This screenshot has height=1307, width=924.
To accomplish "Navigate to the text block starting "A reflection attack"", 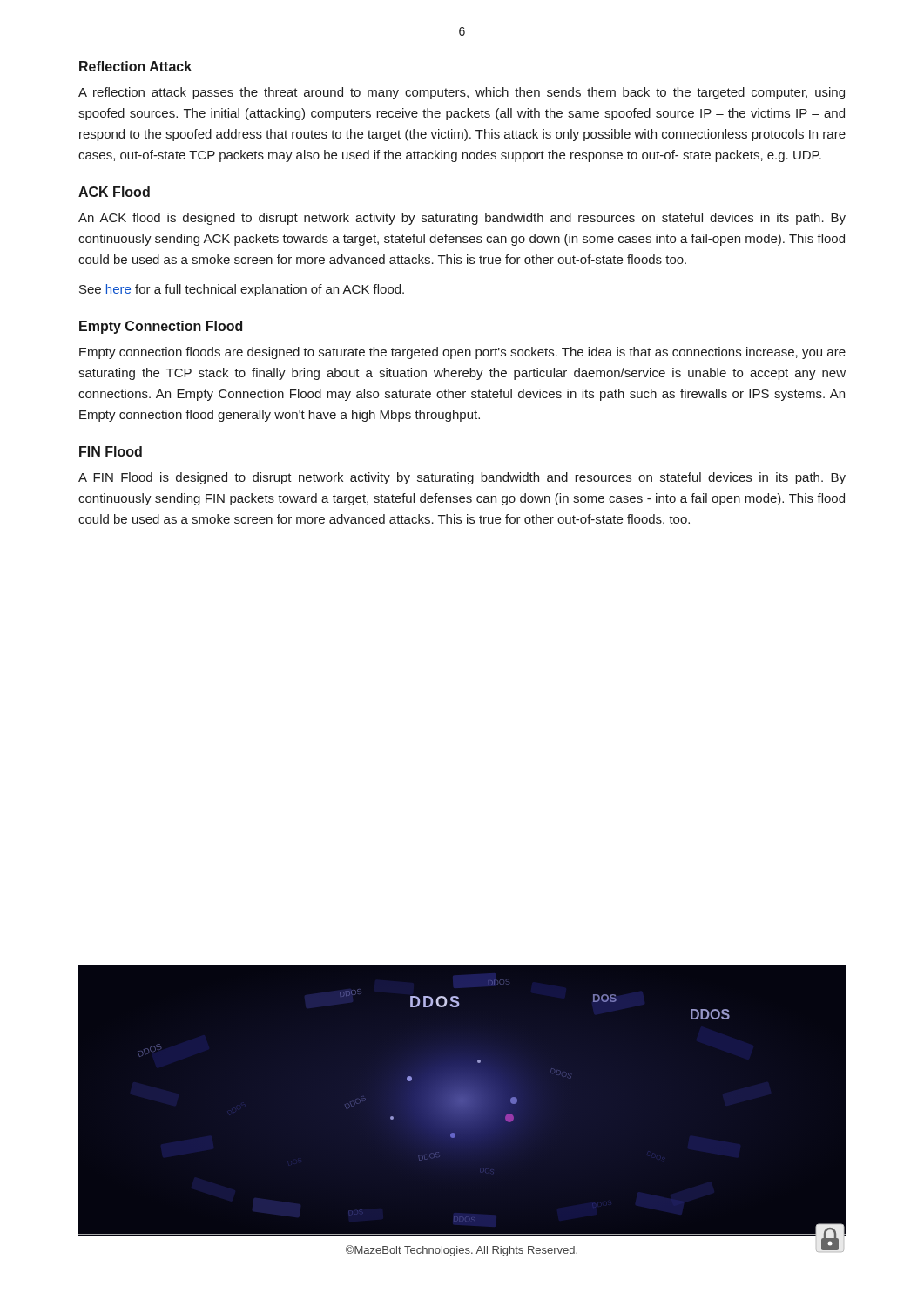I will pos(462,123).
